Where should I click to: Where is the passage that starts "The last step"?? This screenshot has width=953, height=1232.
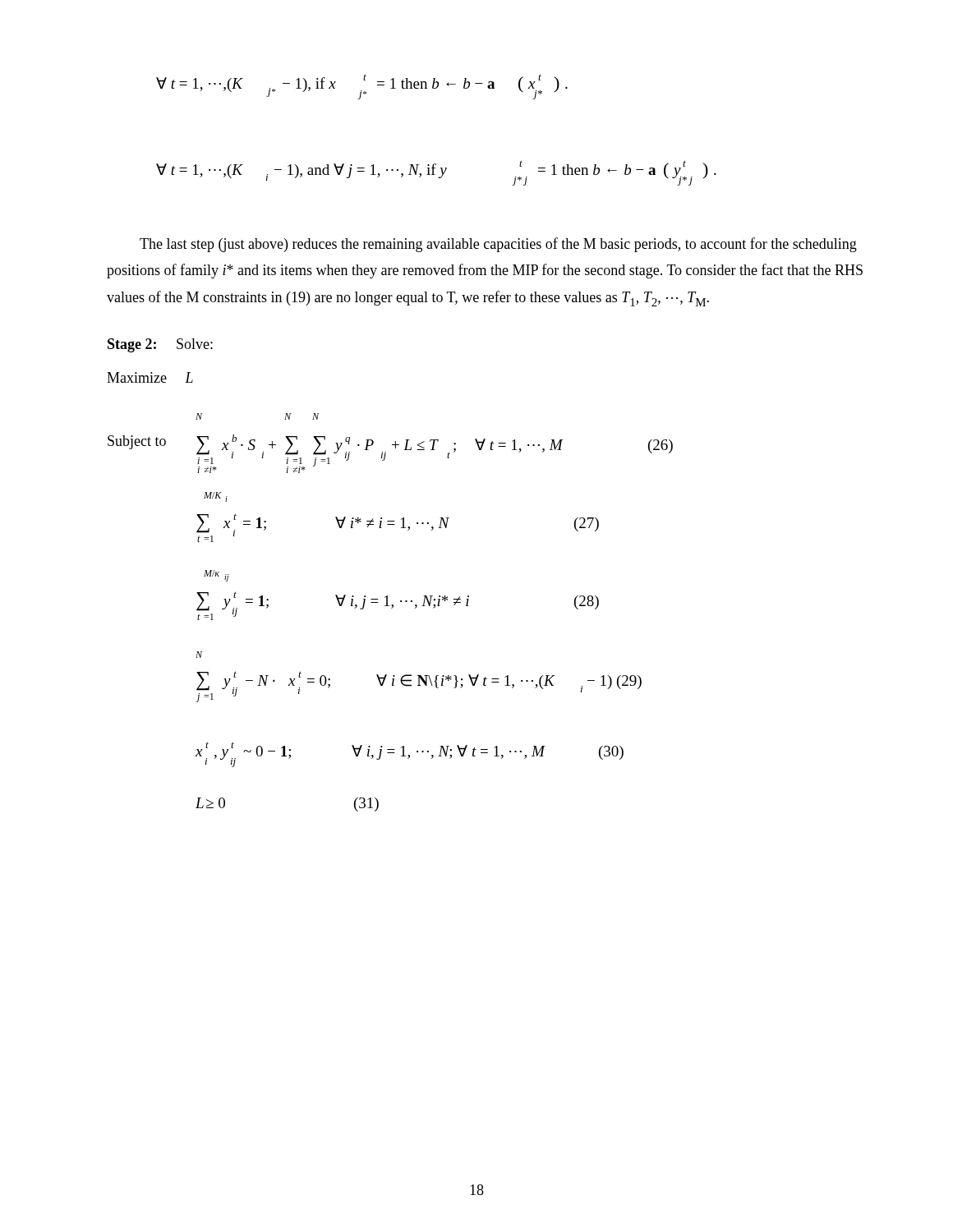[x=485, y=272]
